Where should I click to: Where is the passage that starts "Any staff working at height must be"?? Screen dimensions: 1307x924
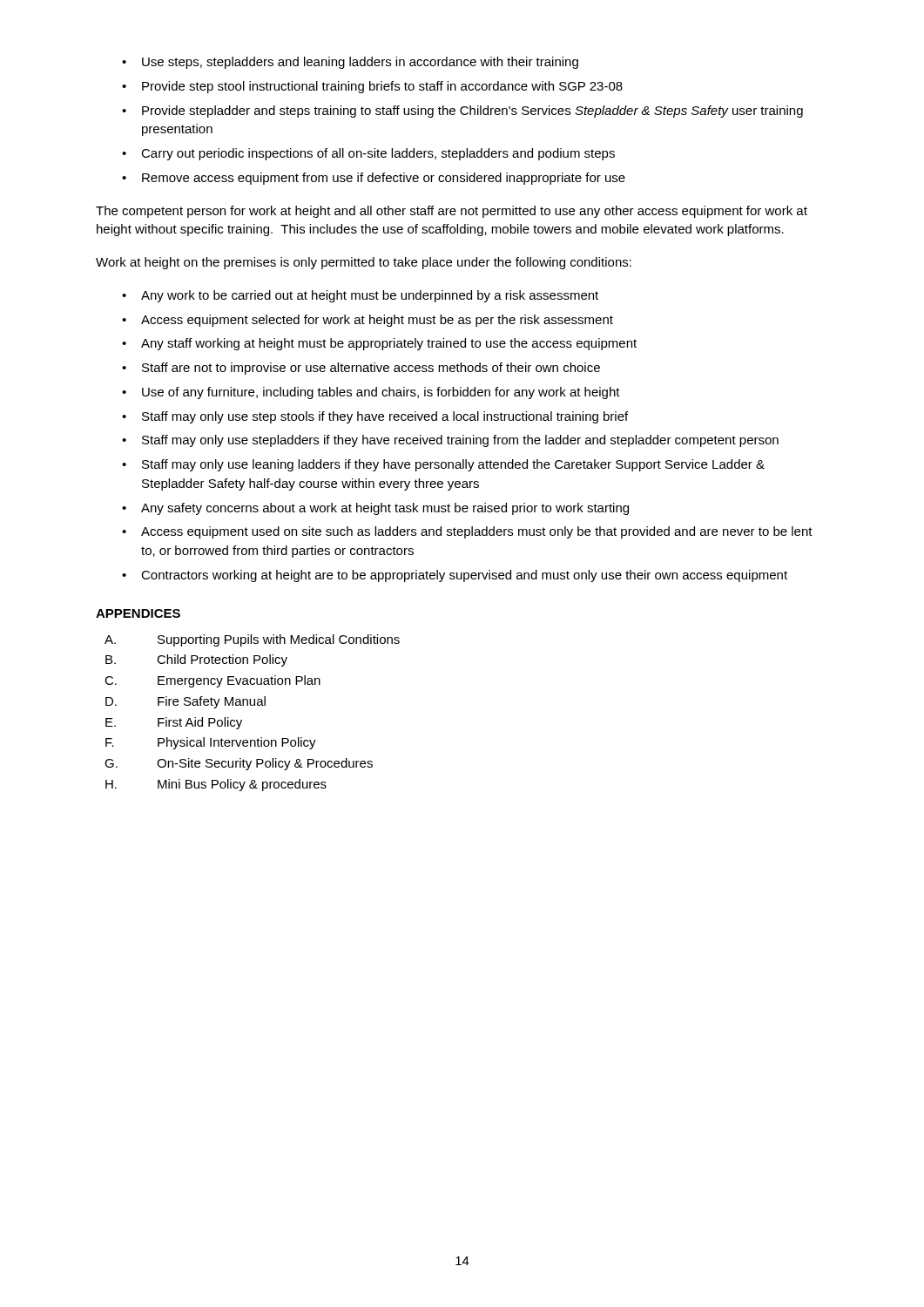(x=389, y=343)
